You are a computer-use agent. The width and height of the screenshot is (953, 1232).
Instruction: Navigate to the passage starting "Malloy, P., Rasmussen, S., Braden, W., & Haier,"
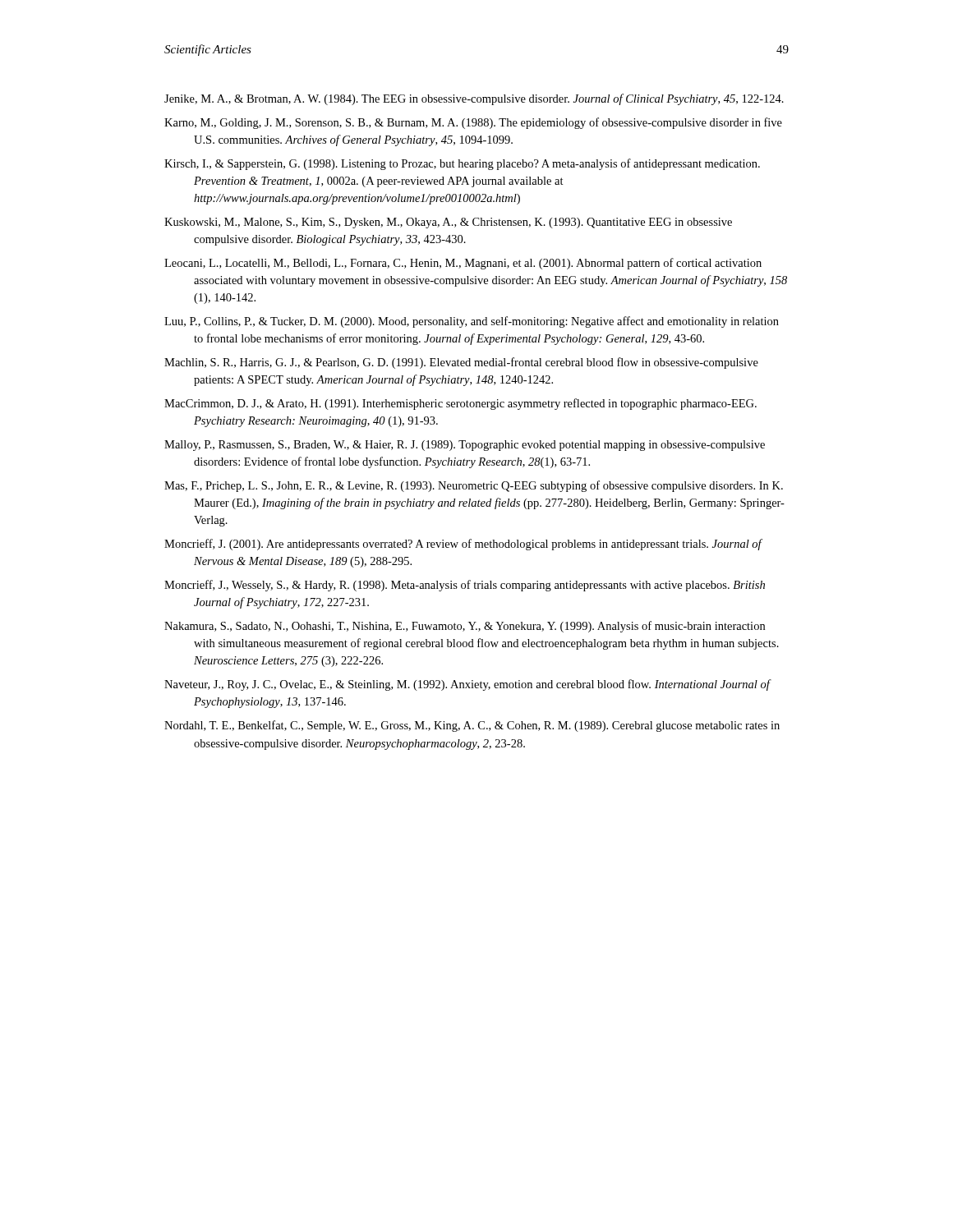point(465,453)
